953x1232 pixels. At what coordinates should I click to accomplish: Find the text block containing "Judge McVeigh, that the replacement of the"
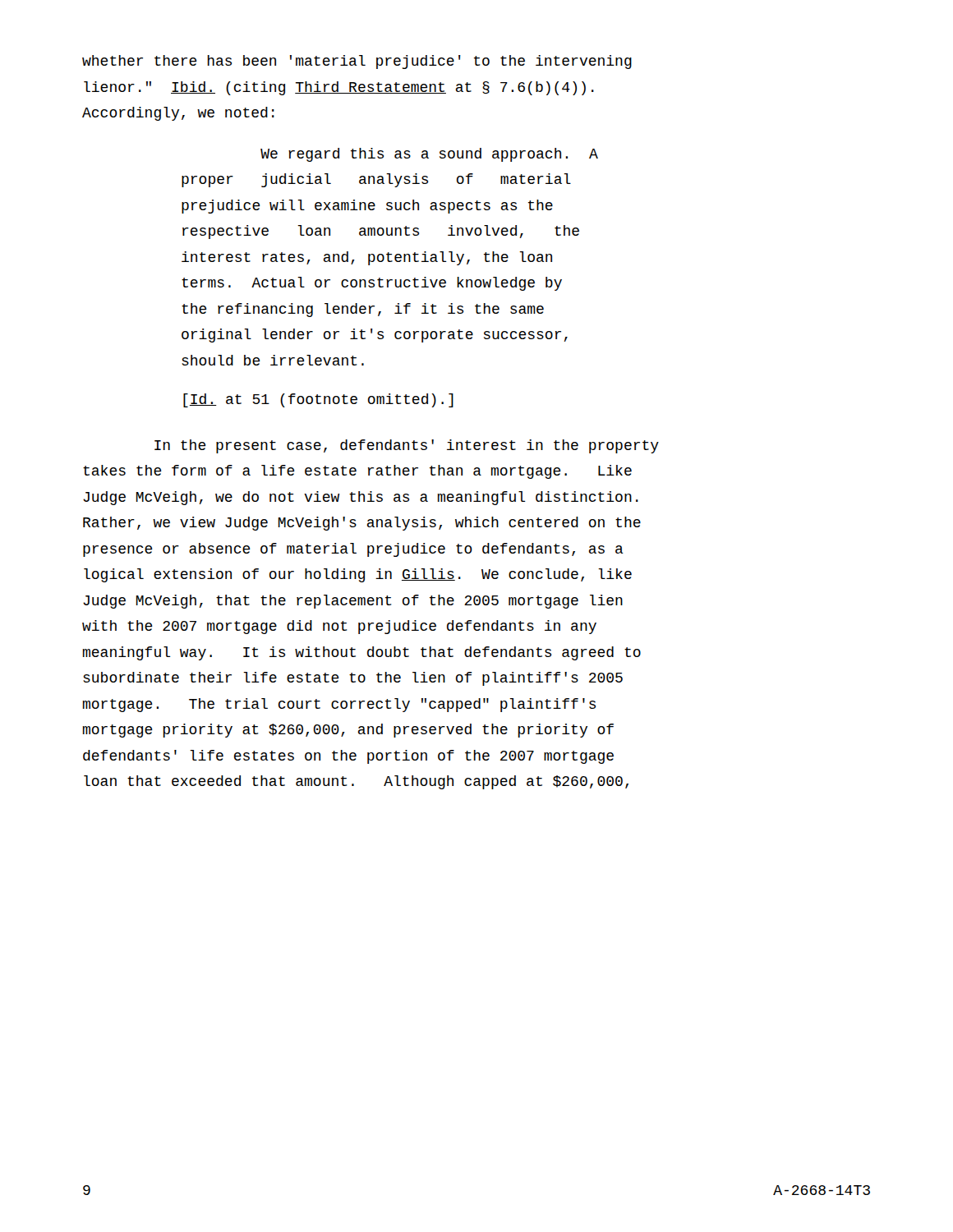353,601
